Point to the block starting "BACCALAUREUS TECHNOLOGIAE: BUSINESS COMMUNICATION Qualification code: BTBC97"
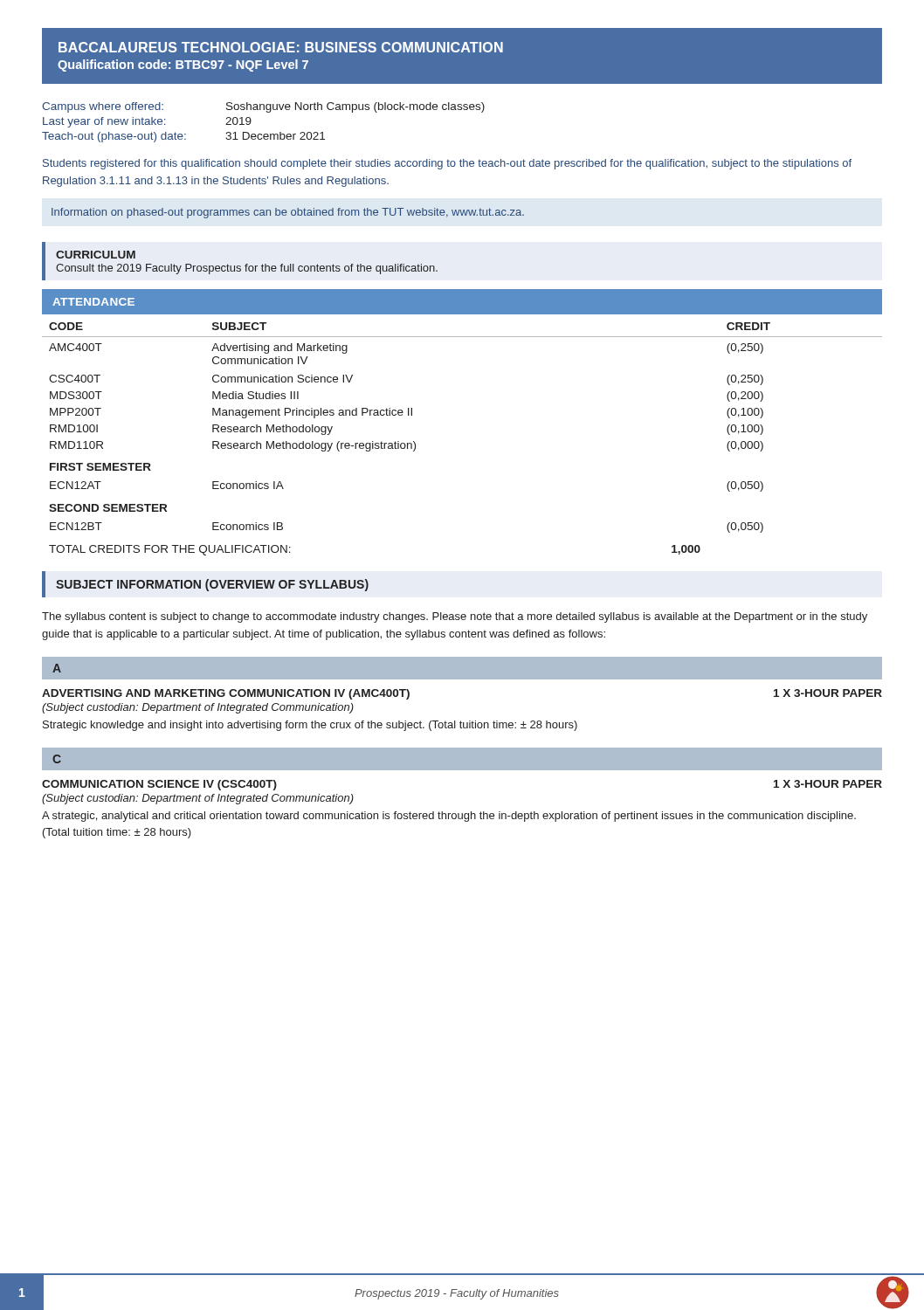The image size is (924, 1310). tap(462, 56)
